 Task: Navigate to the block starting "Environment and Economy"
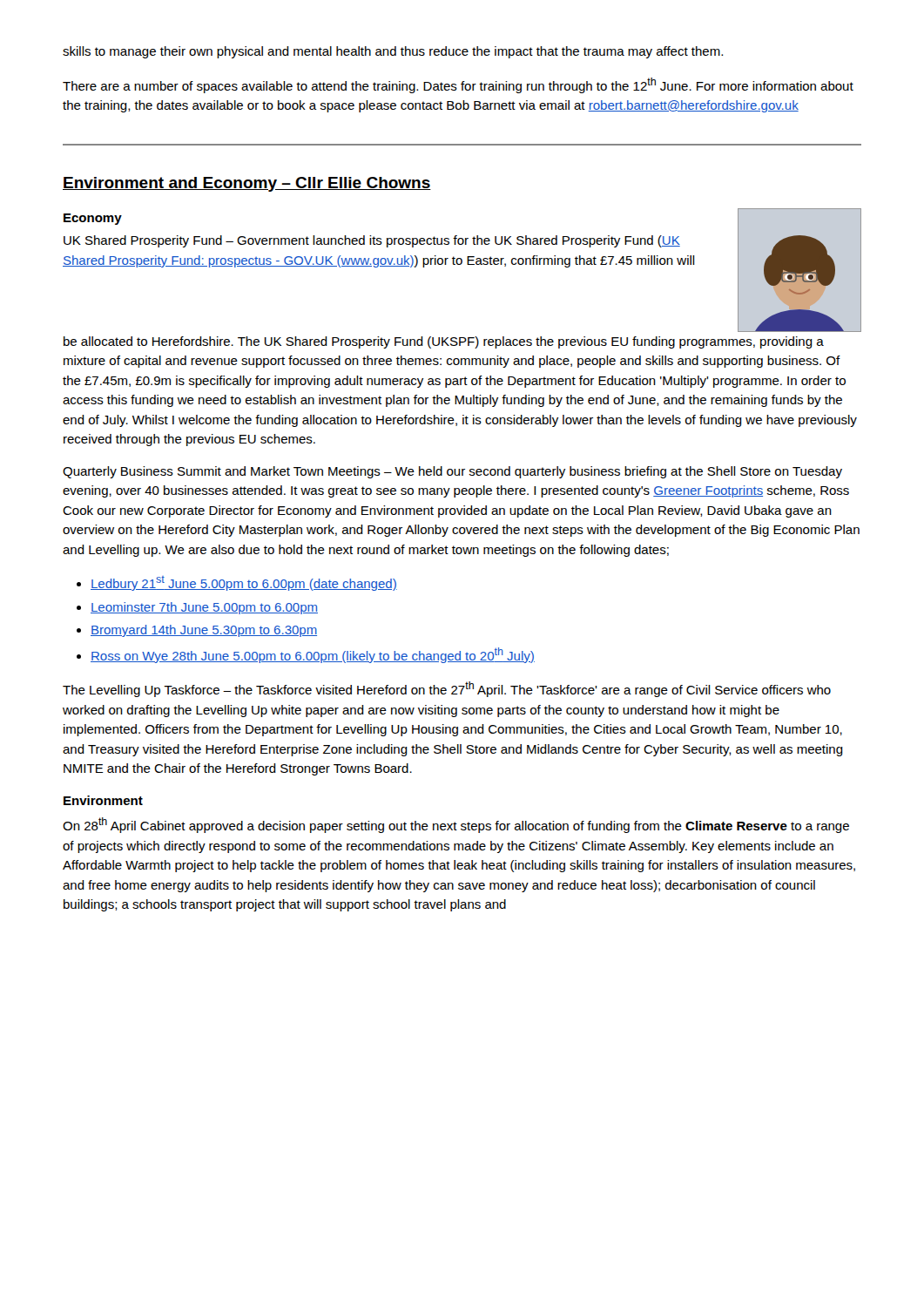point(247,182)
